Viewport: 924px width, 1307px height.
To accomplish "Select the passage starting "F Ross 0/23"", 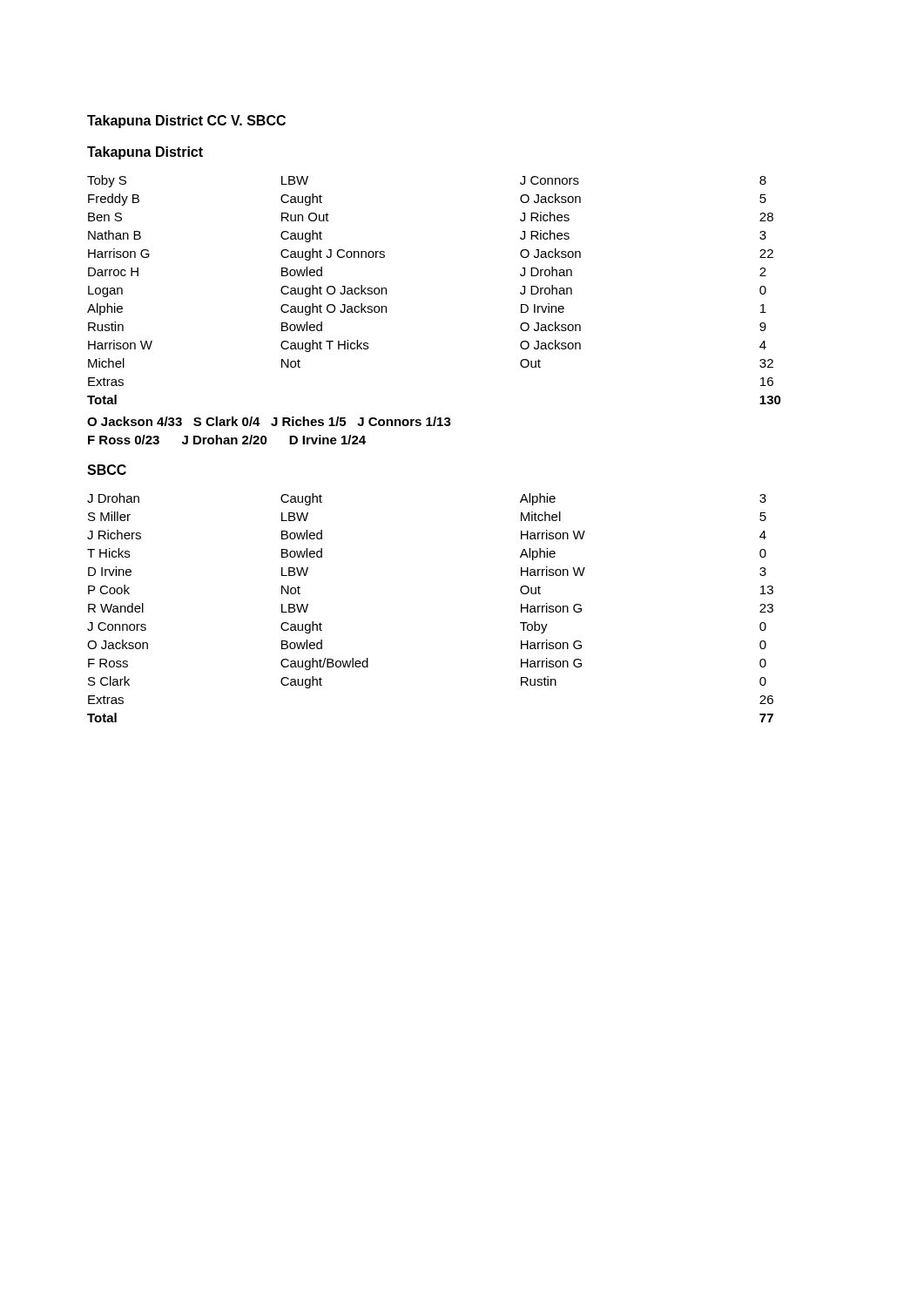I will pos(227,440).
